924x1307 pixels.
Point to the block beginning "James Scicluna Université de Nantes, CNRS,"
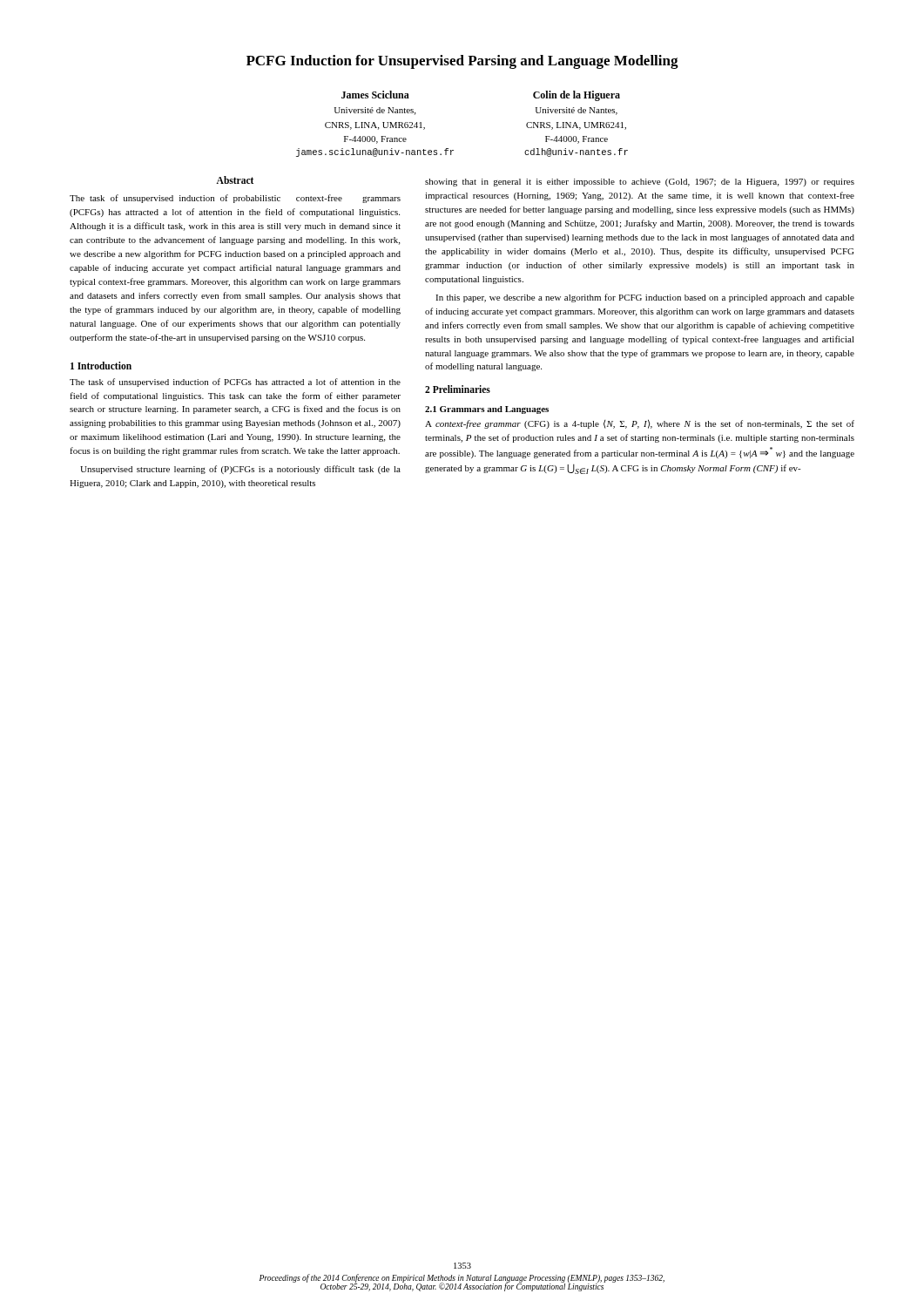pyautogui.click(x=375, y=123)
